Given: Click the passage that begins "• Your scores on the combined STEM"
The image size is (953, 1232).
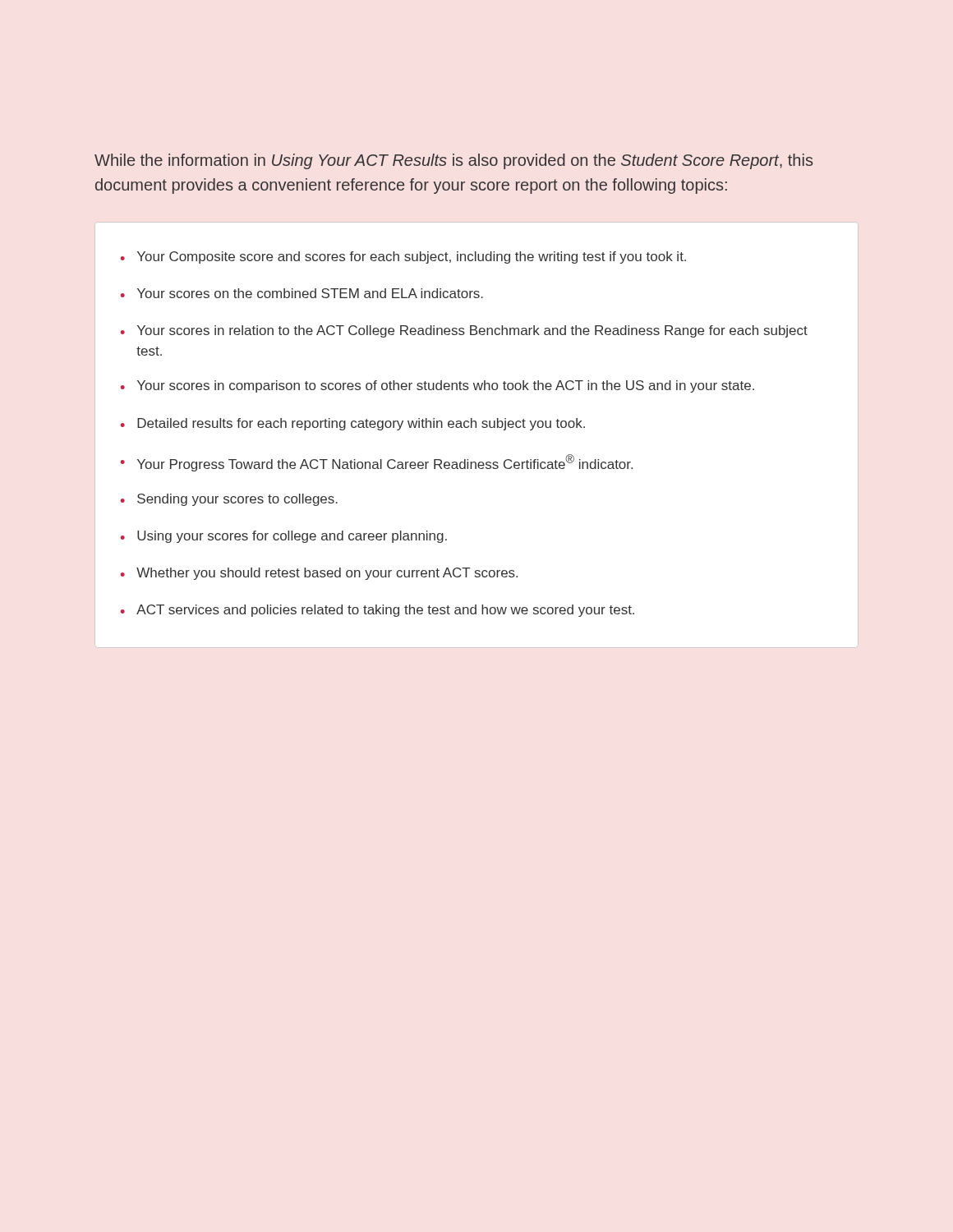Looking at the screenshot, I should pos(472,295).
